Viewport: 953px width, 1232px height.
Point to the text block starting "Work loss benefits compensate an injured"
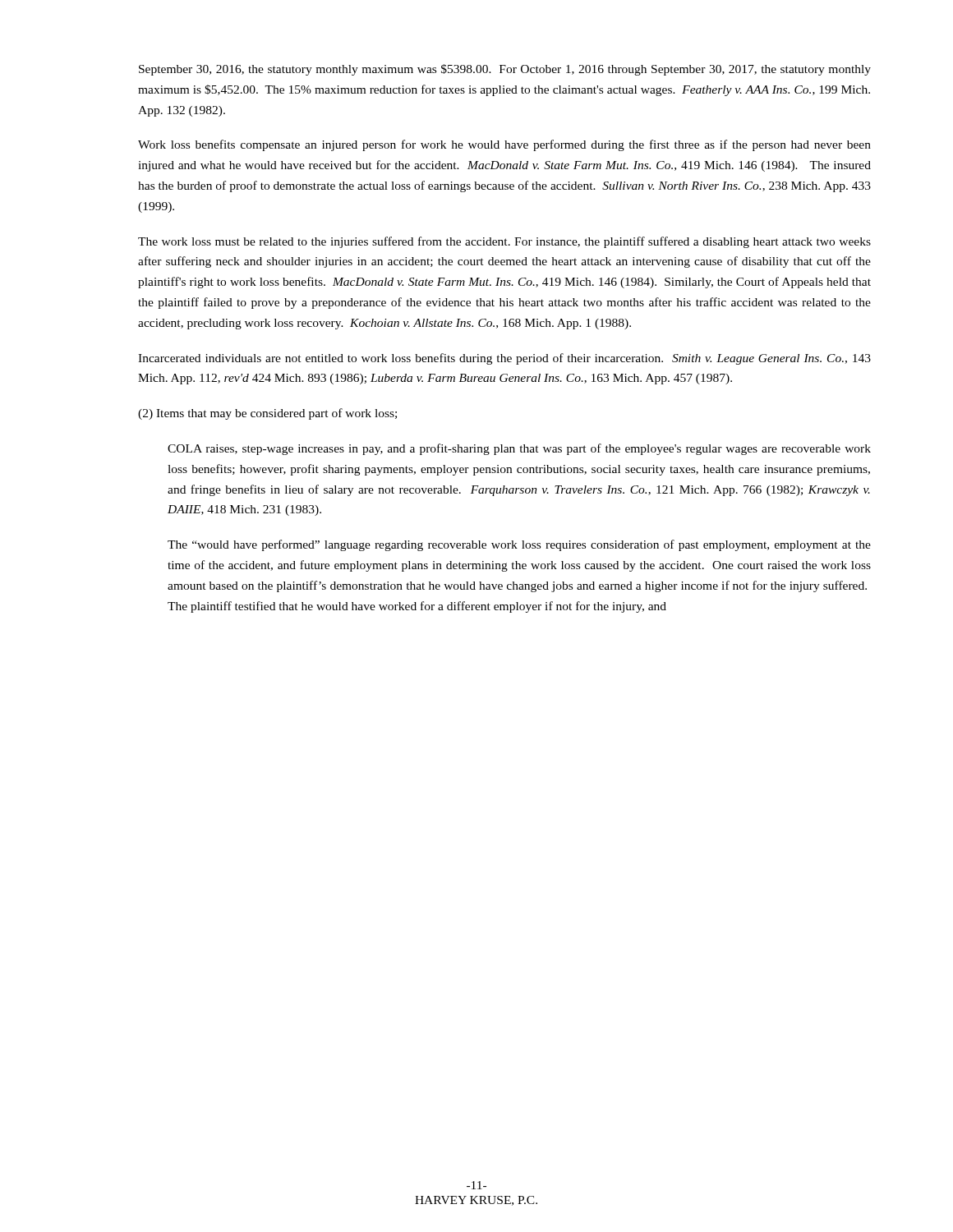point(504,175)
